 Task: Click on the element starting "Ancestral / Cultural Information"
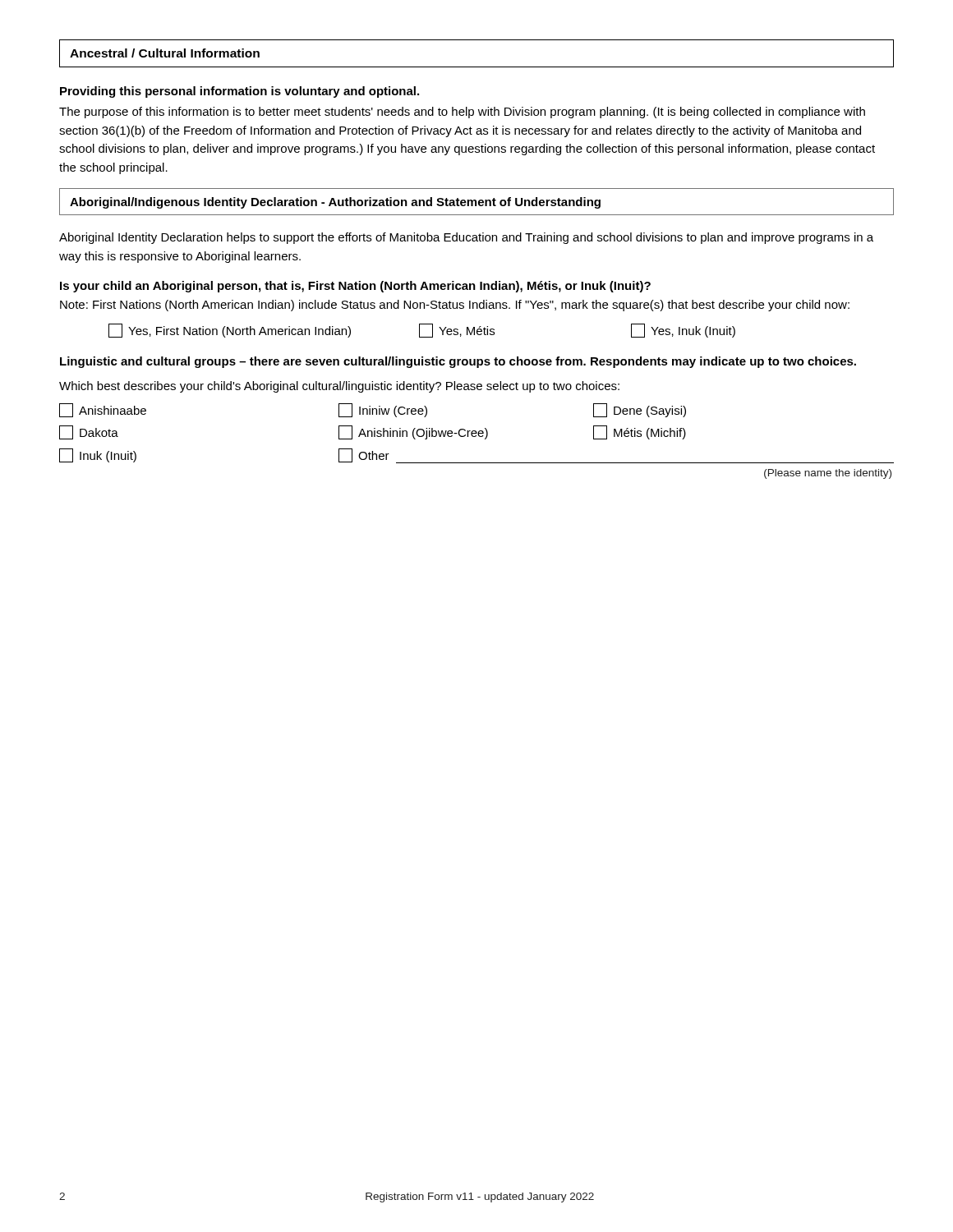coord(165,53)
